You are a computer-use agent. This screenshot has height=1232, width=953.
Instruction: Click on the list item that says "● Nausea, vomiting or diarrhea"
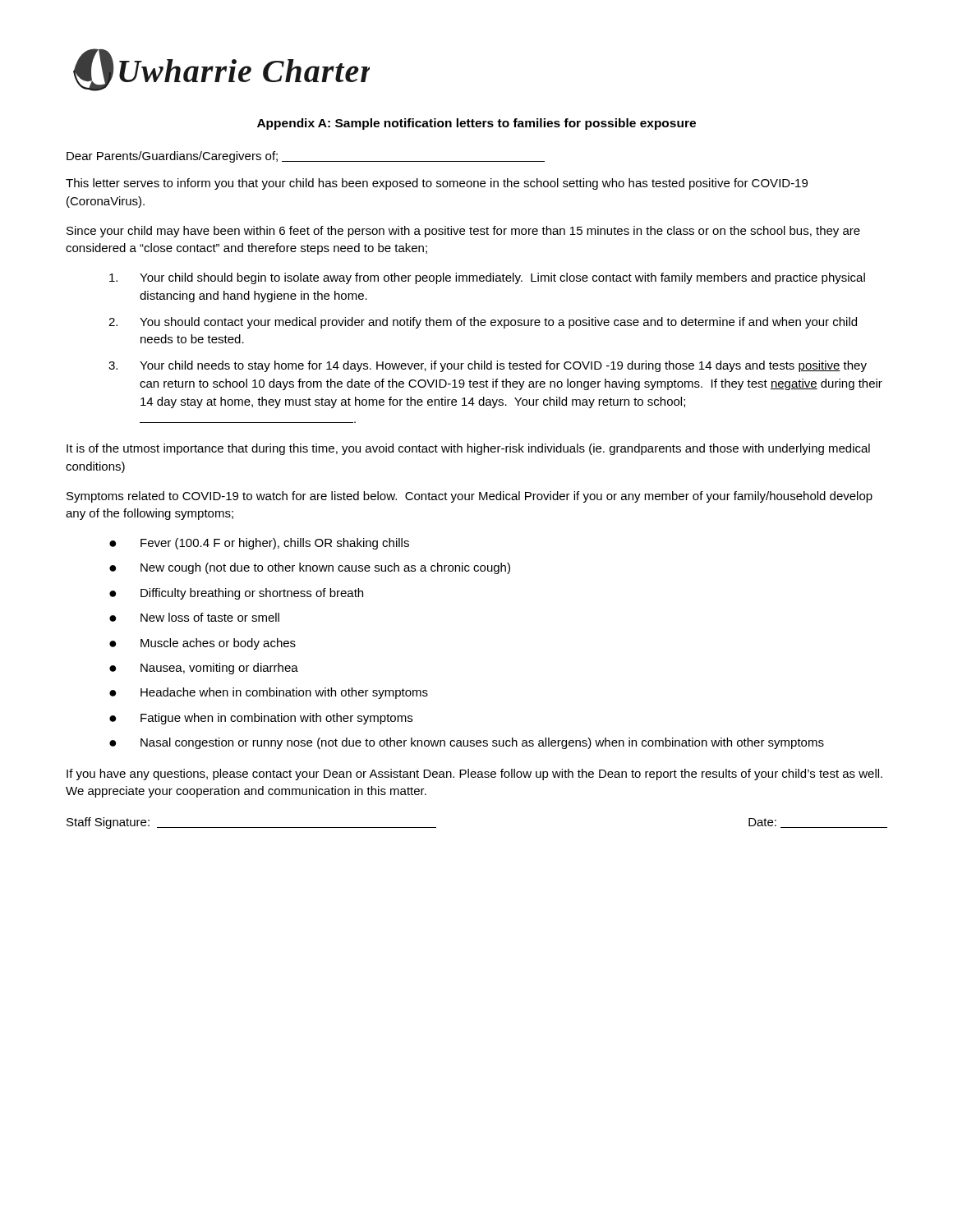204,669
